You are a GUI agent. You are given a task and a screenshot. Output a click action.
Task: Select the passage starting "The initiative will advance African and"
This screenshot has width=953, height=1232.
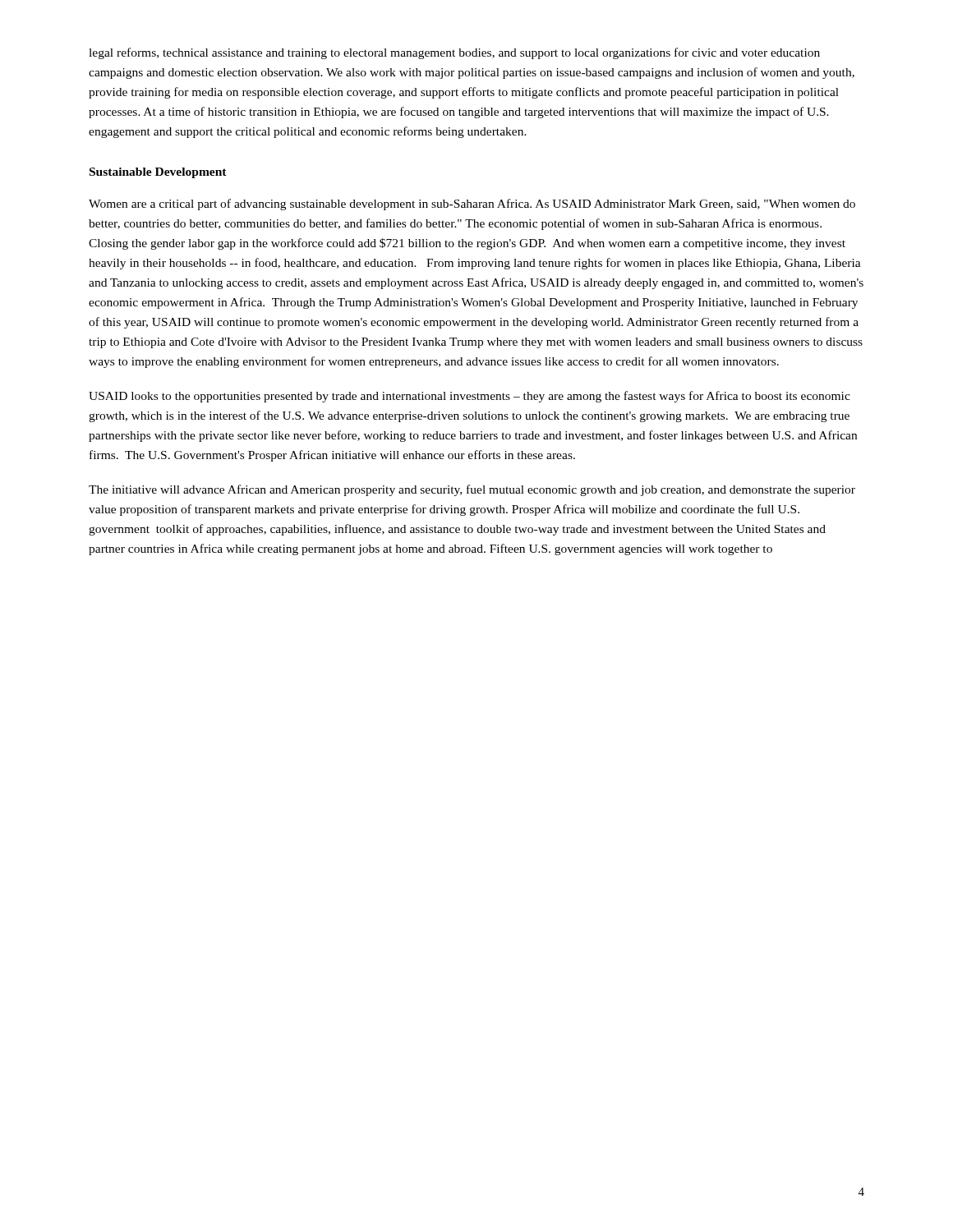pyautogui.click(x=472, y=519)
